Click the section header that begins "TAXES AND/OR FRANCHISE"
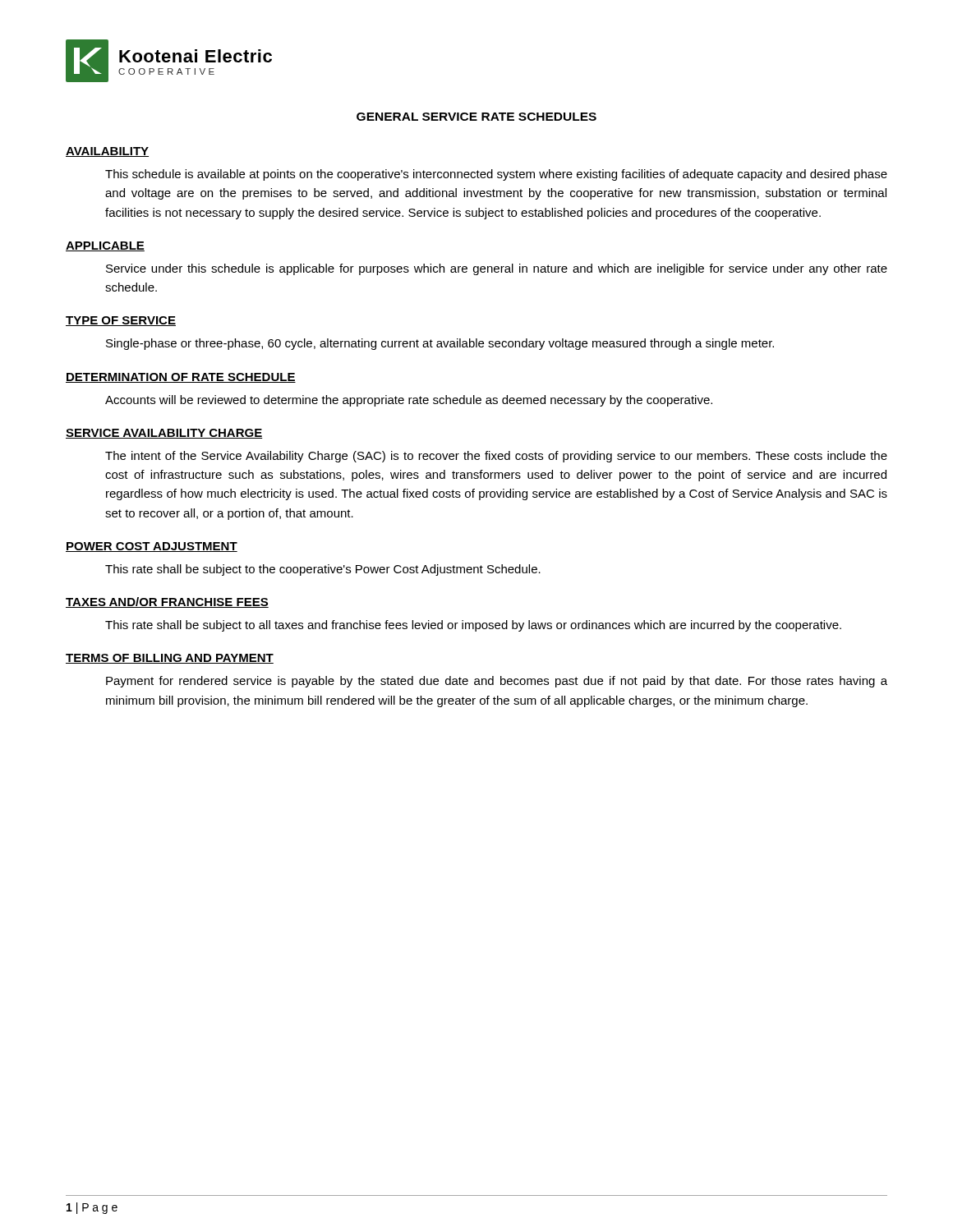 click(167, 602)
